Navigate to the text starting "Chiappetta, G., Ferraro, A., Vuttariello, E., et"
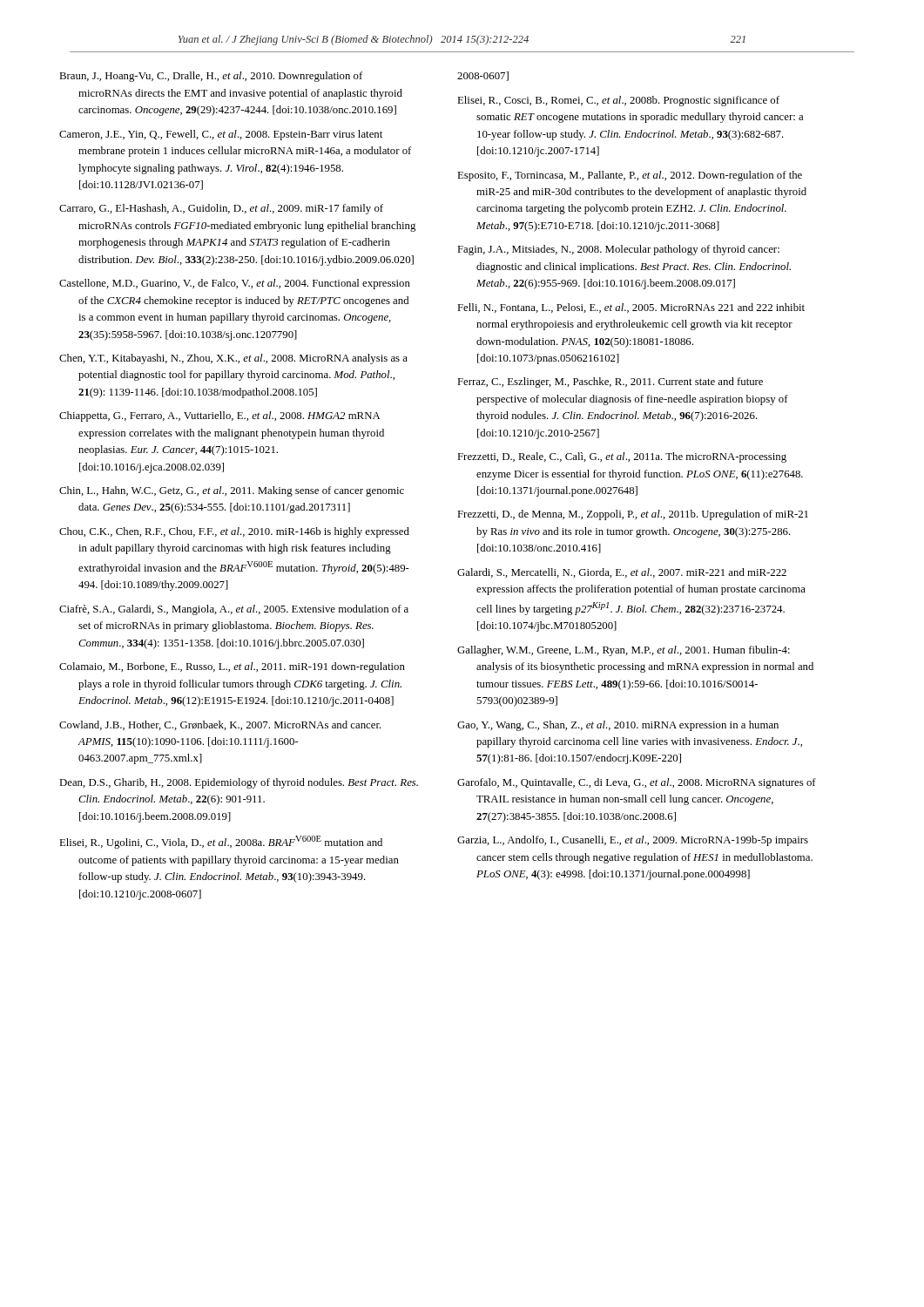The image size is (924, 1307). pos(222,441)
